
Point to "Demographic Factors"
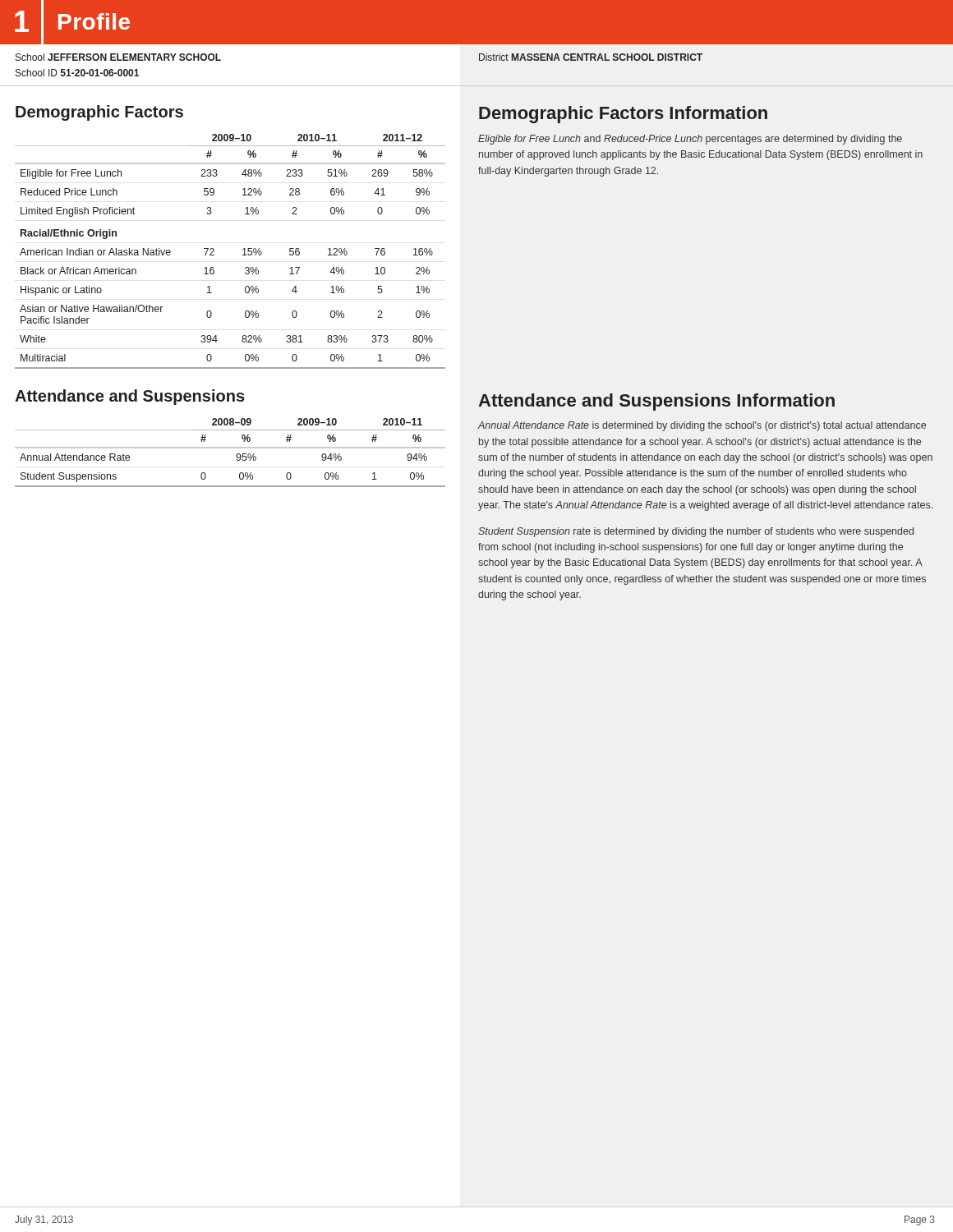(x=99, y=112)
